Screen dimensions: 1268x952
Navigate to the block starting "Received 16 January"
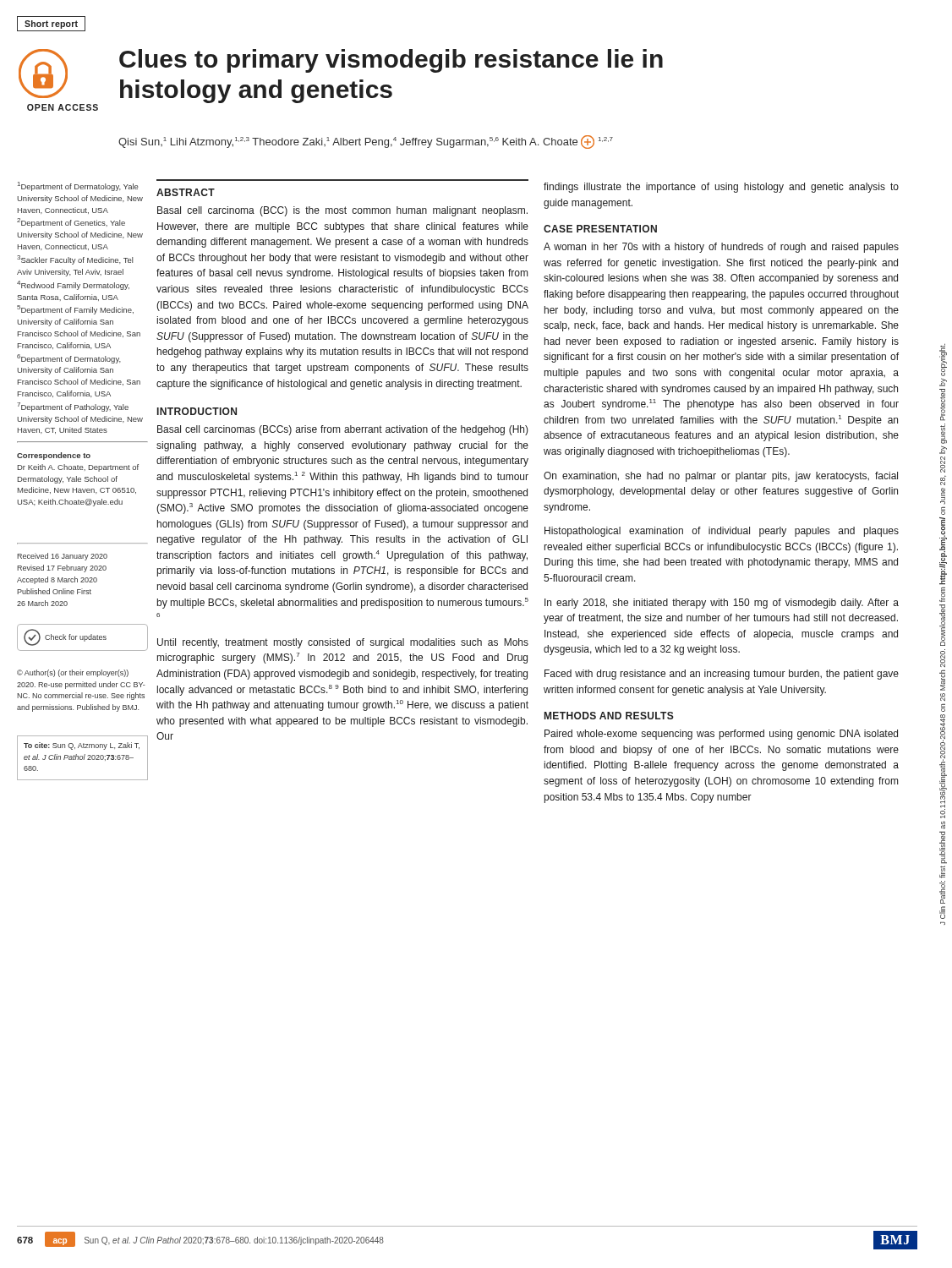click(82, 575)
